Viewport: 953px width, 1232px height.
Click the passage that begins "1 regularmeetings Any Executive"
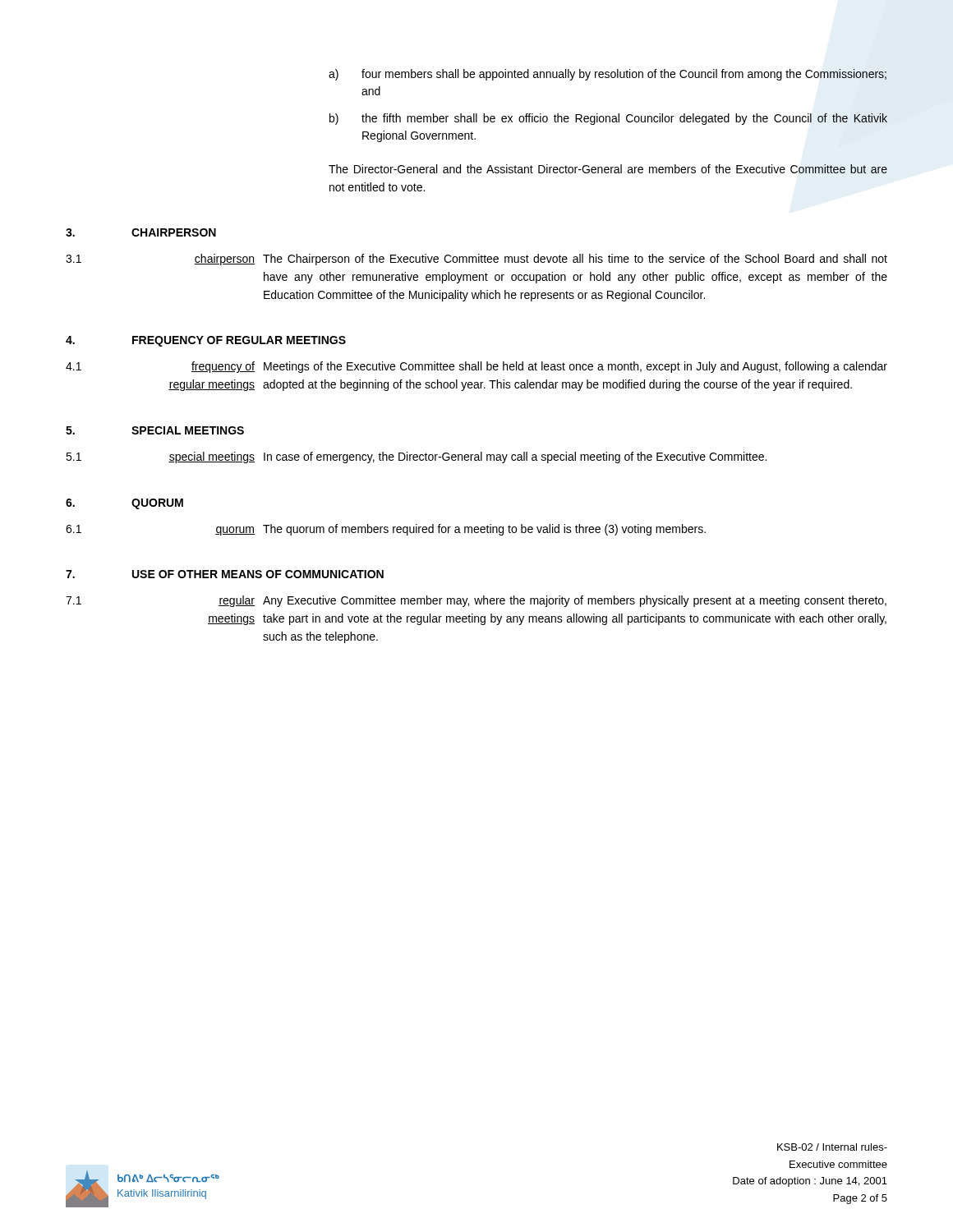(x=476, y=619)
